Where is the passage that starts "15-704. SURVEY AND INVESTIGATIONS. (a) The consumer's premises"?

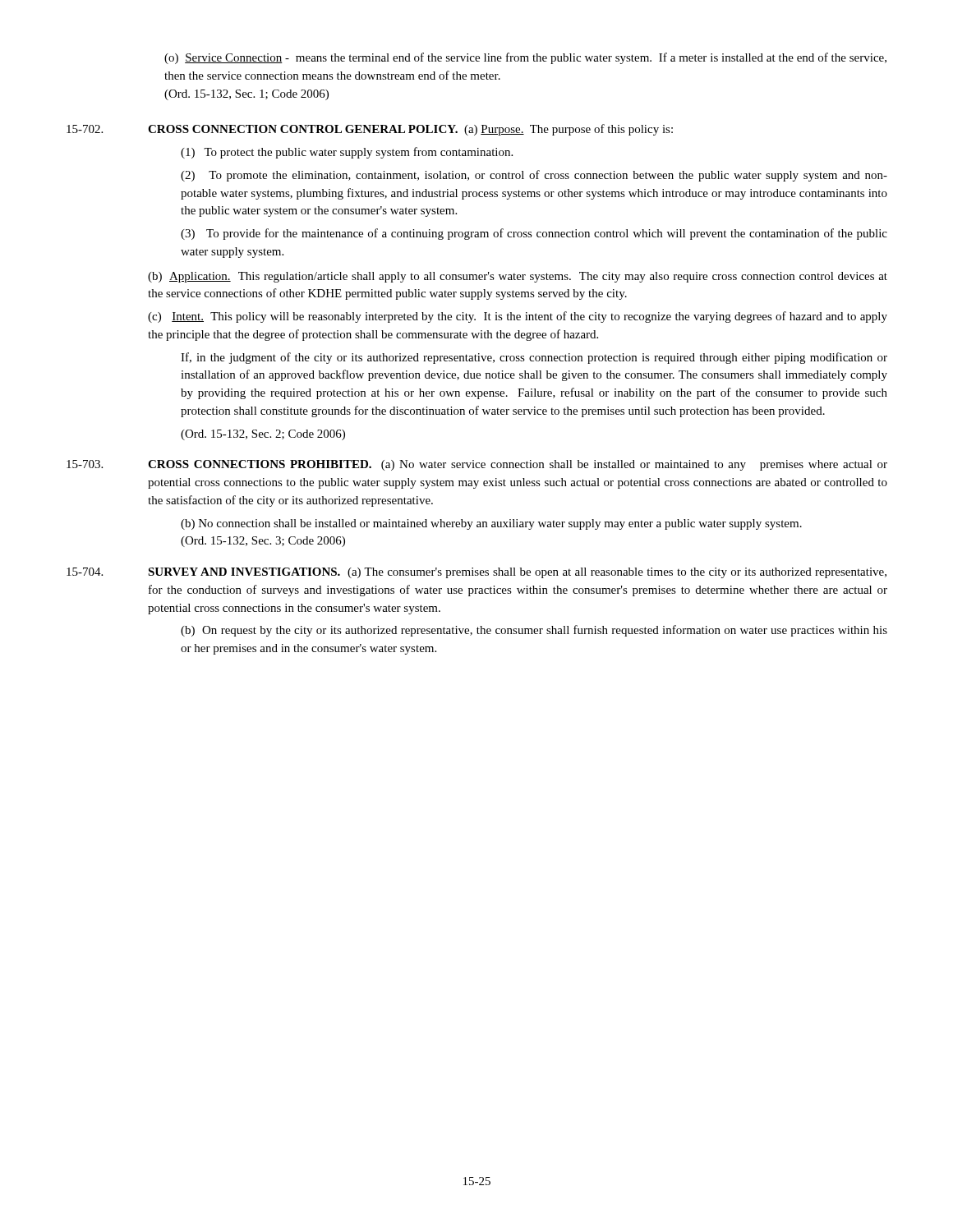476,573
